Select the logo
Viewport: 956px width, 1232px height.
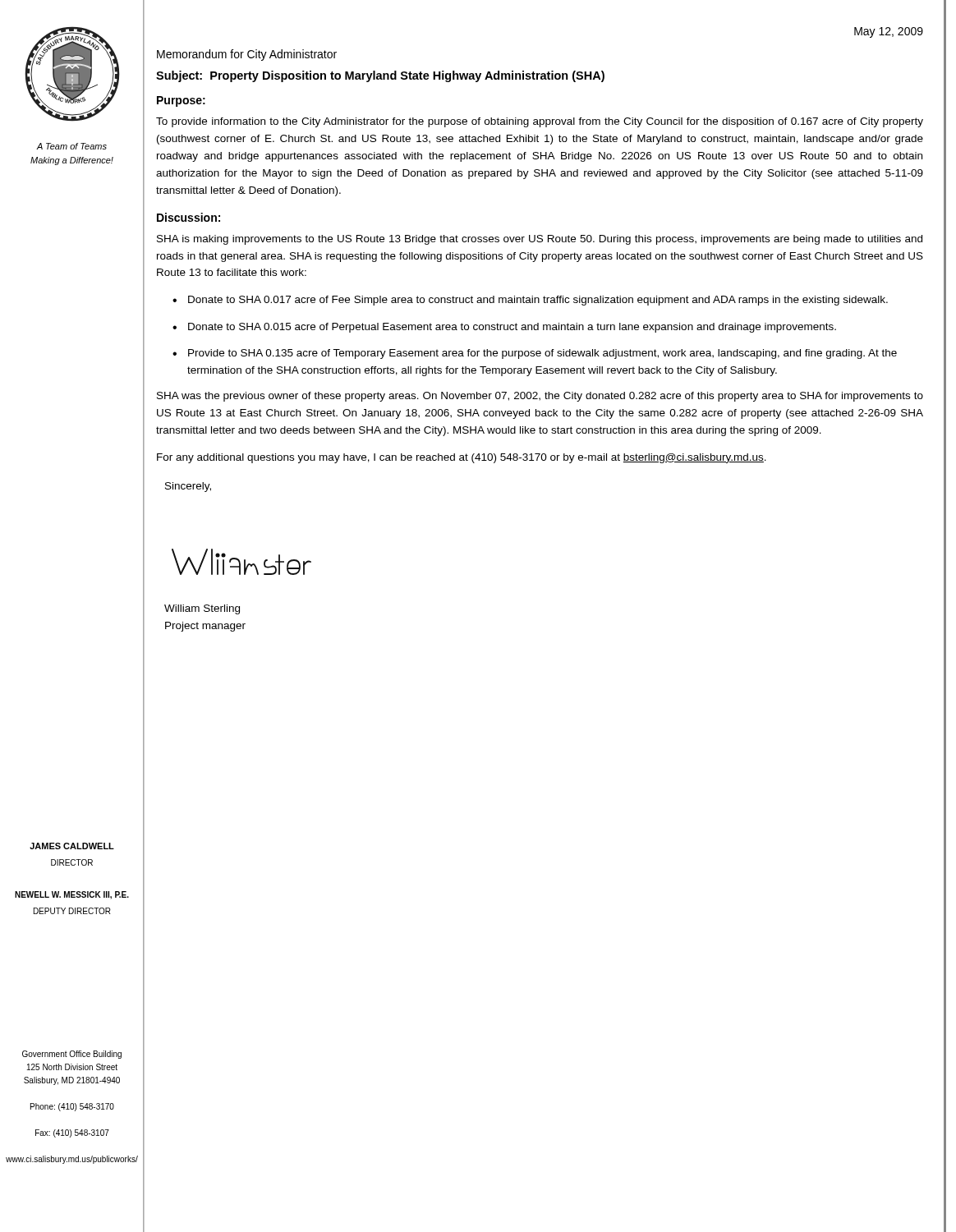[72, 74]
